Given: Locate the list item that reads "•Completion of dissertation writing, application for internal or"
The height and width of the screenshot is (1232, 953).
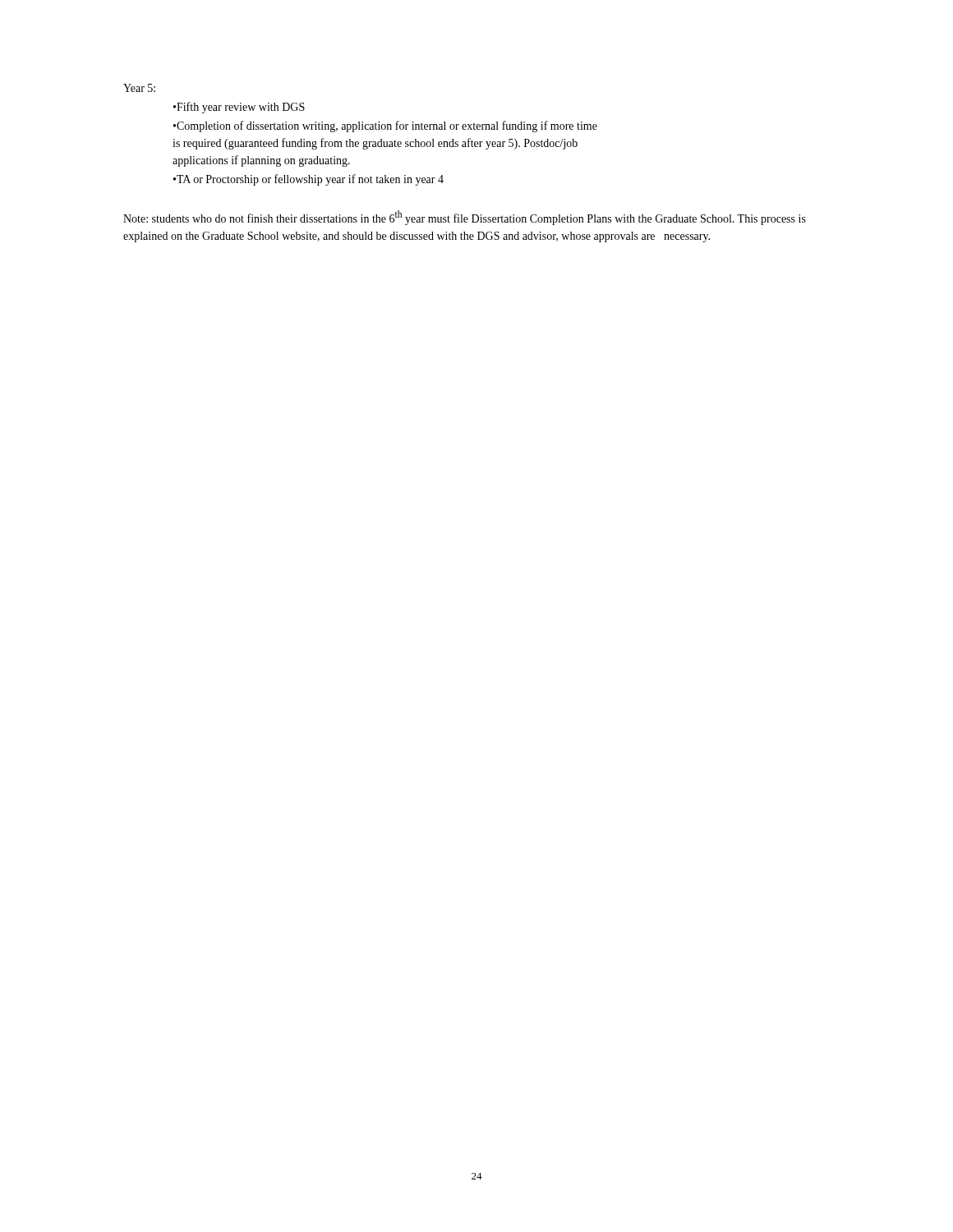Looking at the screenshot, I should pyautogui.click(x=385, y=143).
